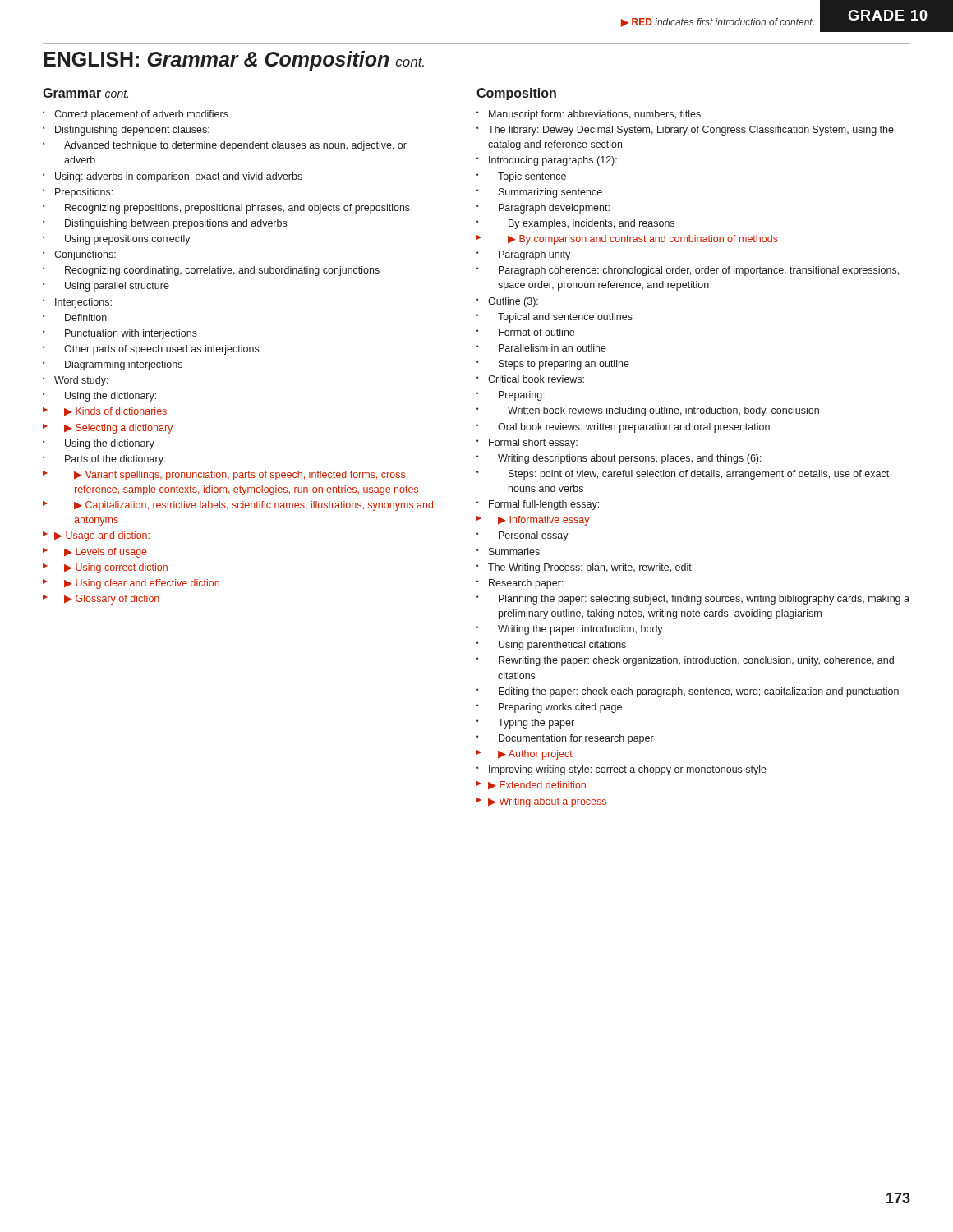Click on the list item that says "The Writing Process: plan, write, rewrite,"

[x=590, y=567]
